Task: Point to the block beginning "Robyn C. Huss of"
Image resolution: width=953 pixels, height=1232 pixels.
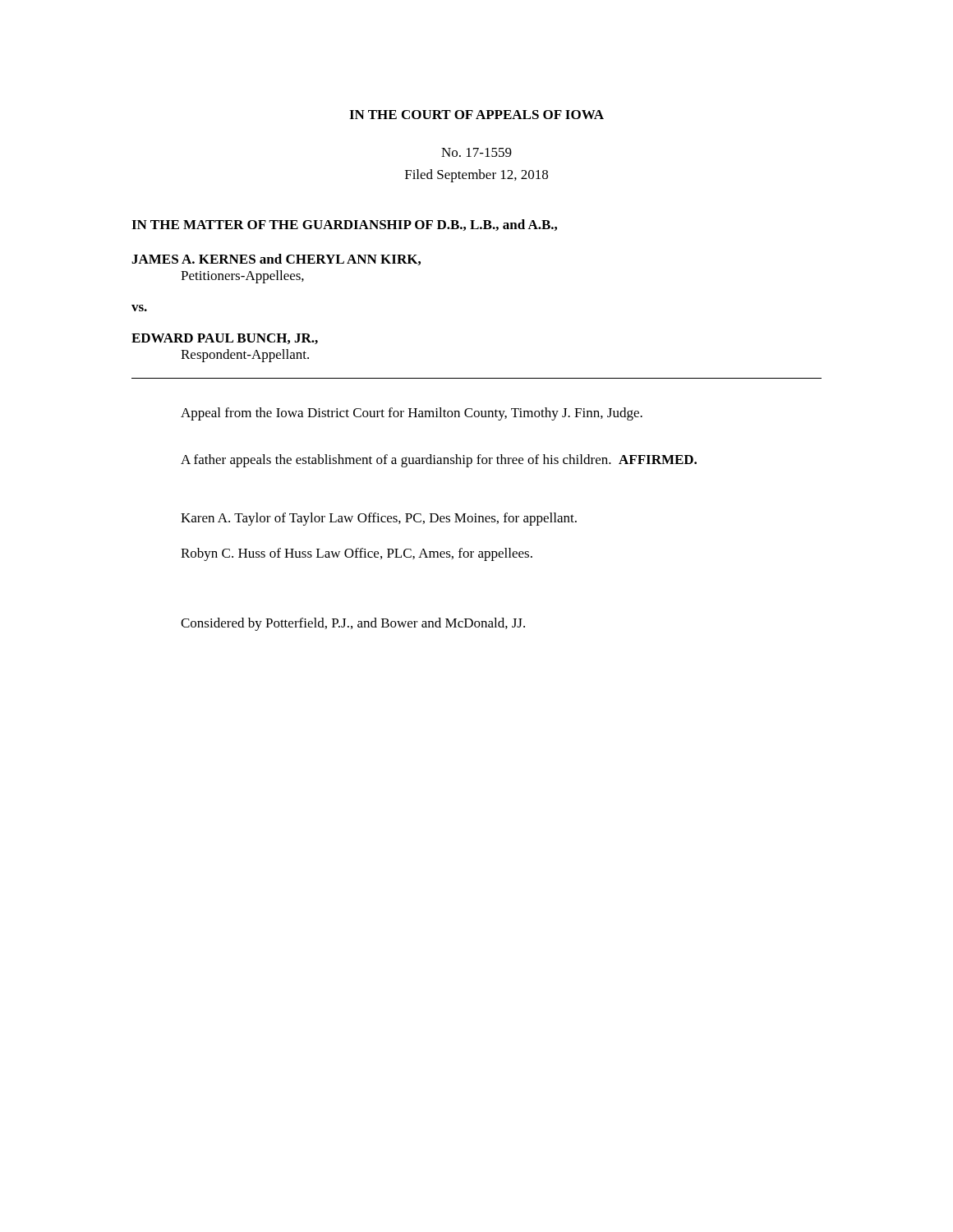Action: click(357, 553)
